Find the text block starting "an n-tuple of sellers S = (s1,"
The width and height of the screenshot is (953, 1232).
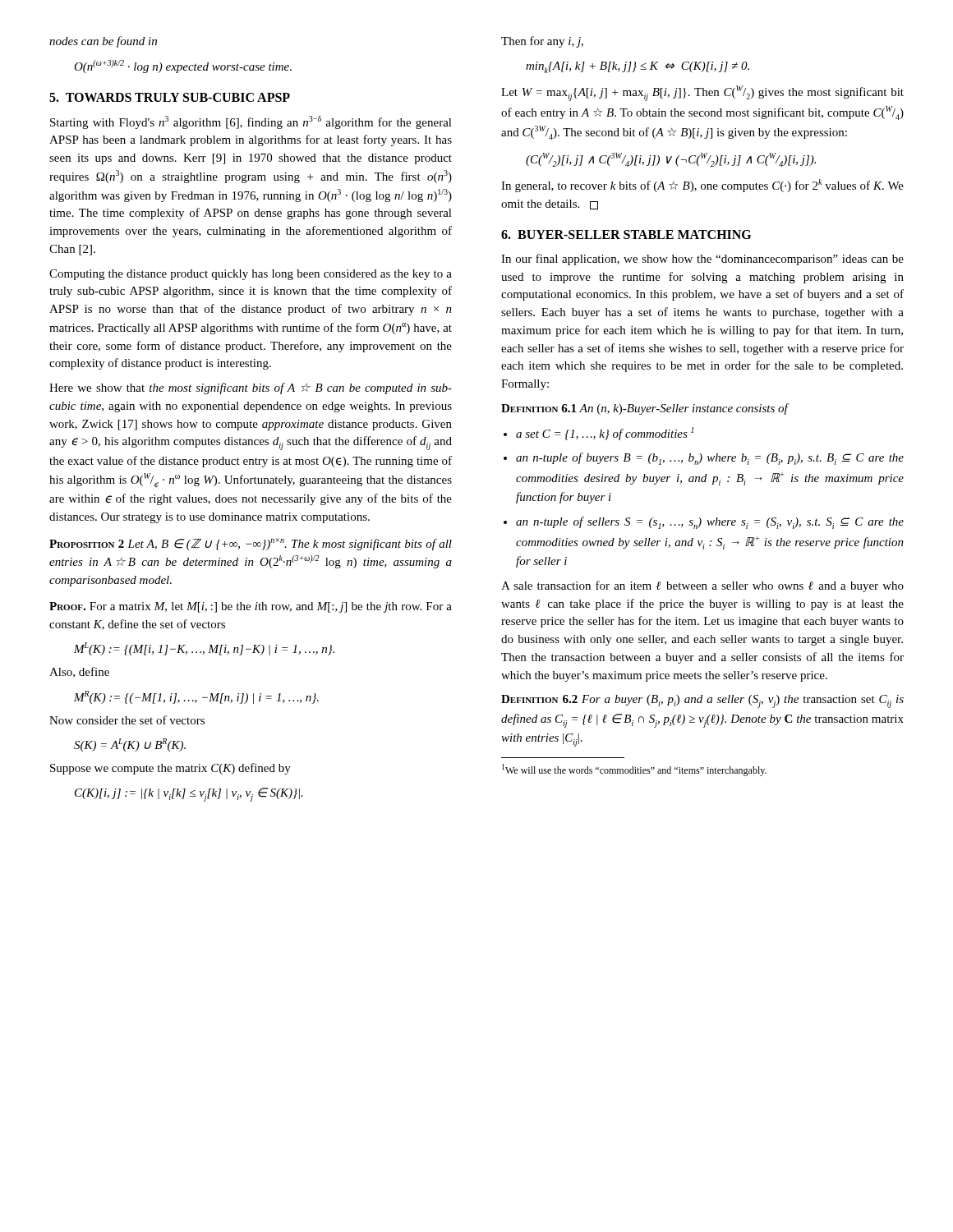(702, 542)
